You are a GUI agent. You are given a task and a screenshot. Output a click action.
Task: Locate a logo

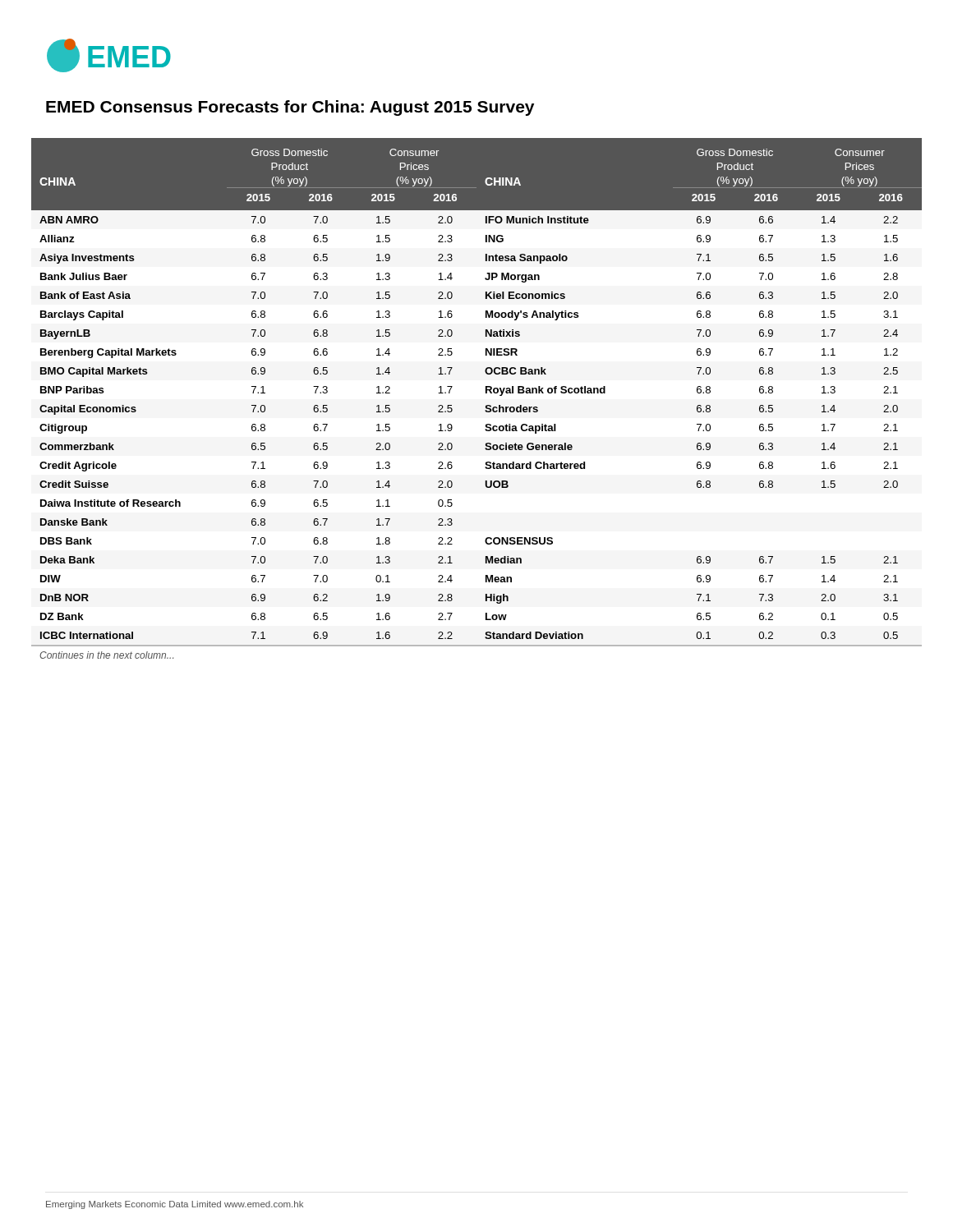coord(111,60)
